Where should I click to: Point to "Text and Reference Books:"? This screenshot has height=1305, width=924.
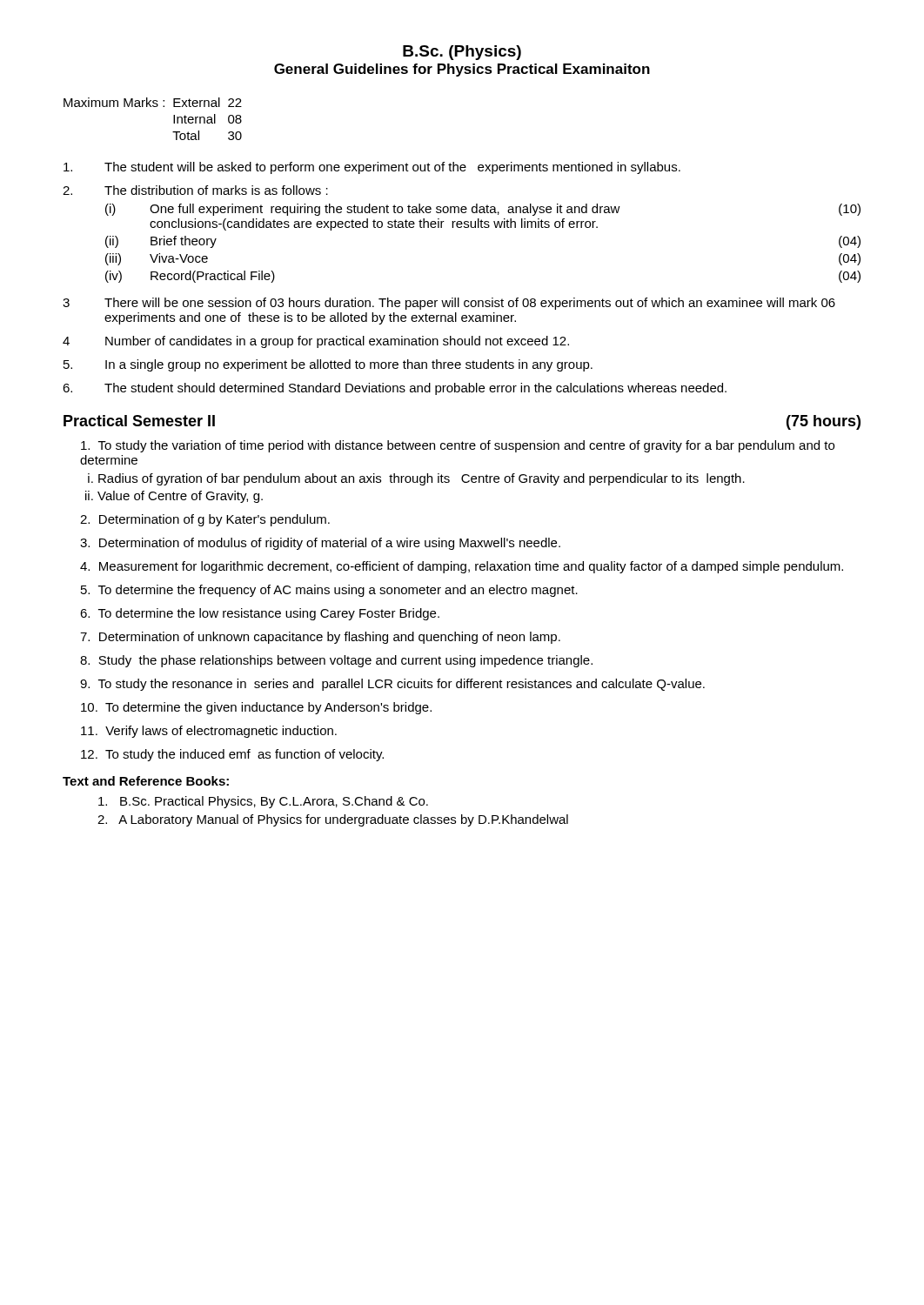tap(146, 781)
